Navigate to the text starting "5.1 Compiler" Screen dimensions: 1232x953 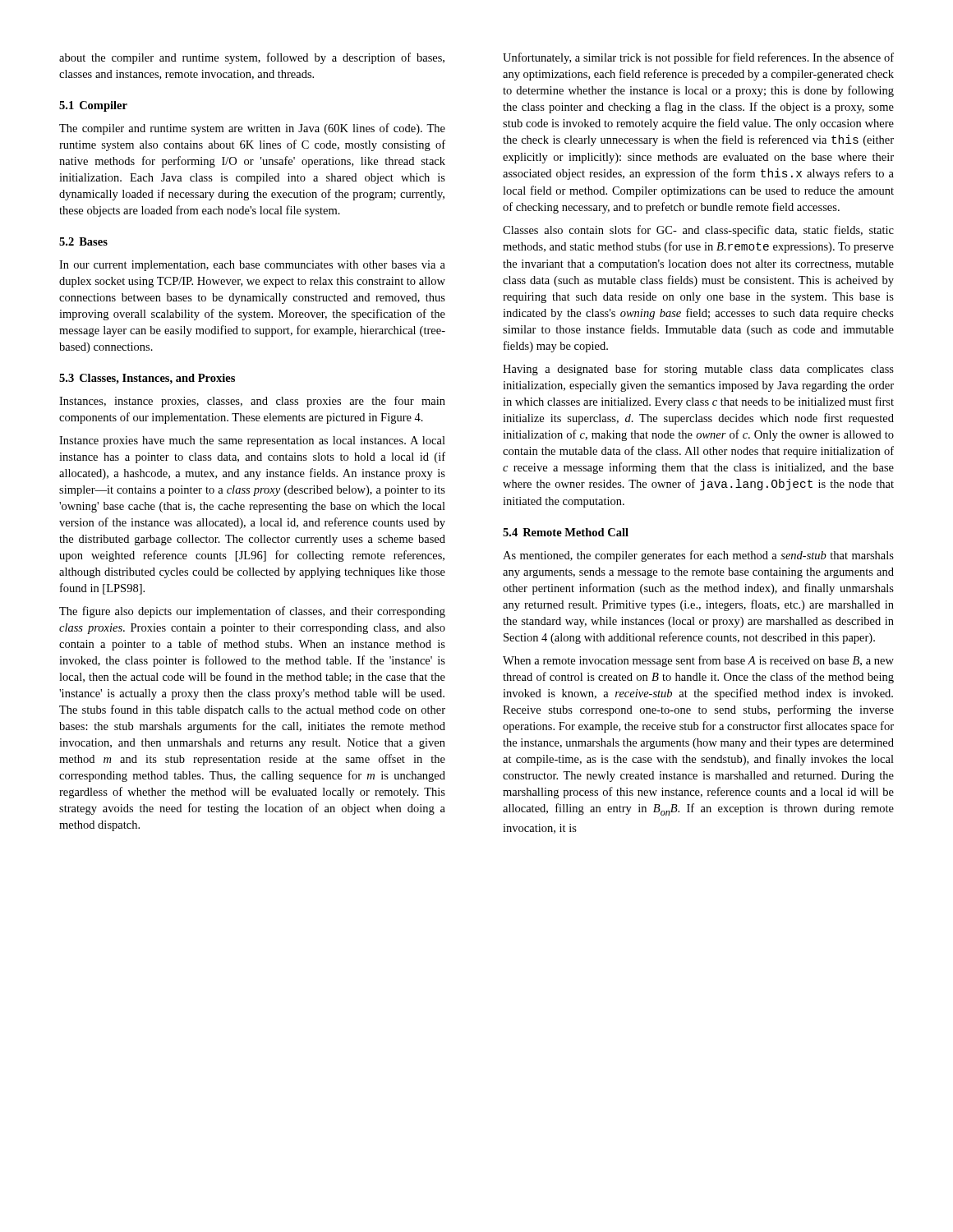click(93, 106)
